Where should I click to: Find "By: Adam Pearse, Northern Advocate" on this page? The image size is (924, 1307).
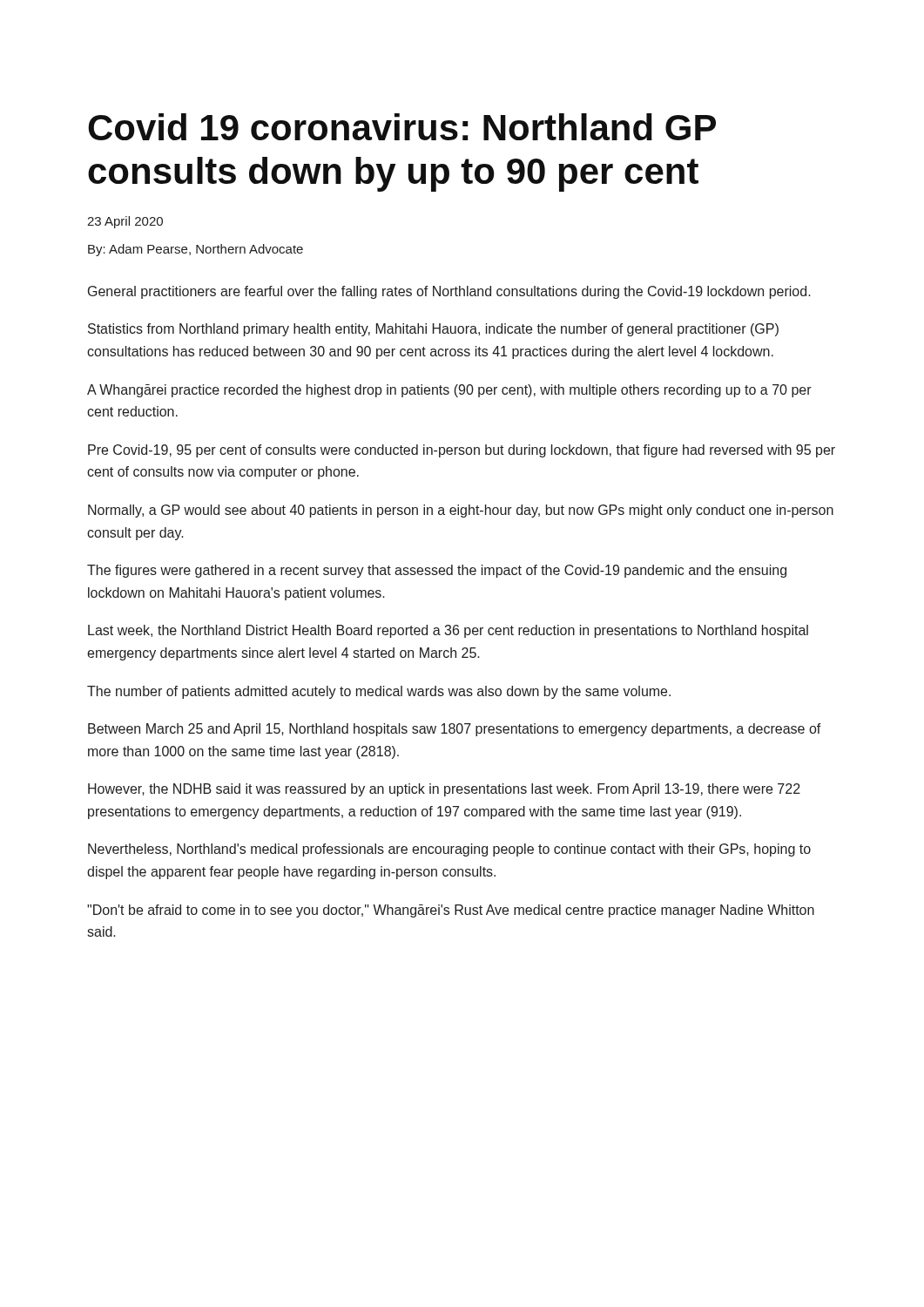(x=196, y=250)
